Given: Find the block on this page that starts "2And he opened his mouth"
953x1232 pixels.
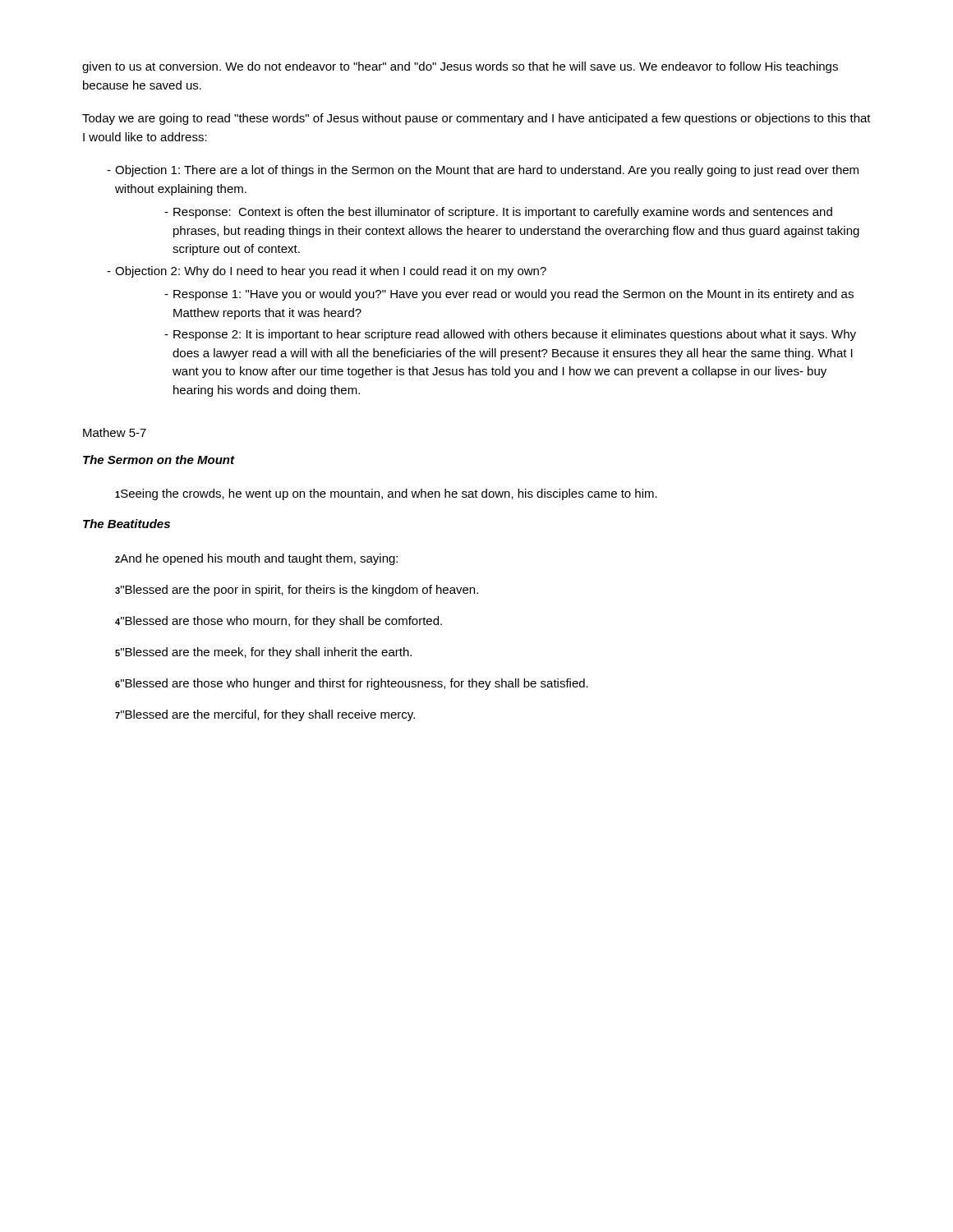Looking at the screenshot, I should click(257, 558).
